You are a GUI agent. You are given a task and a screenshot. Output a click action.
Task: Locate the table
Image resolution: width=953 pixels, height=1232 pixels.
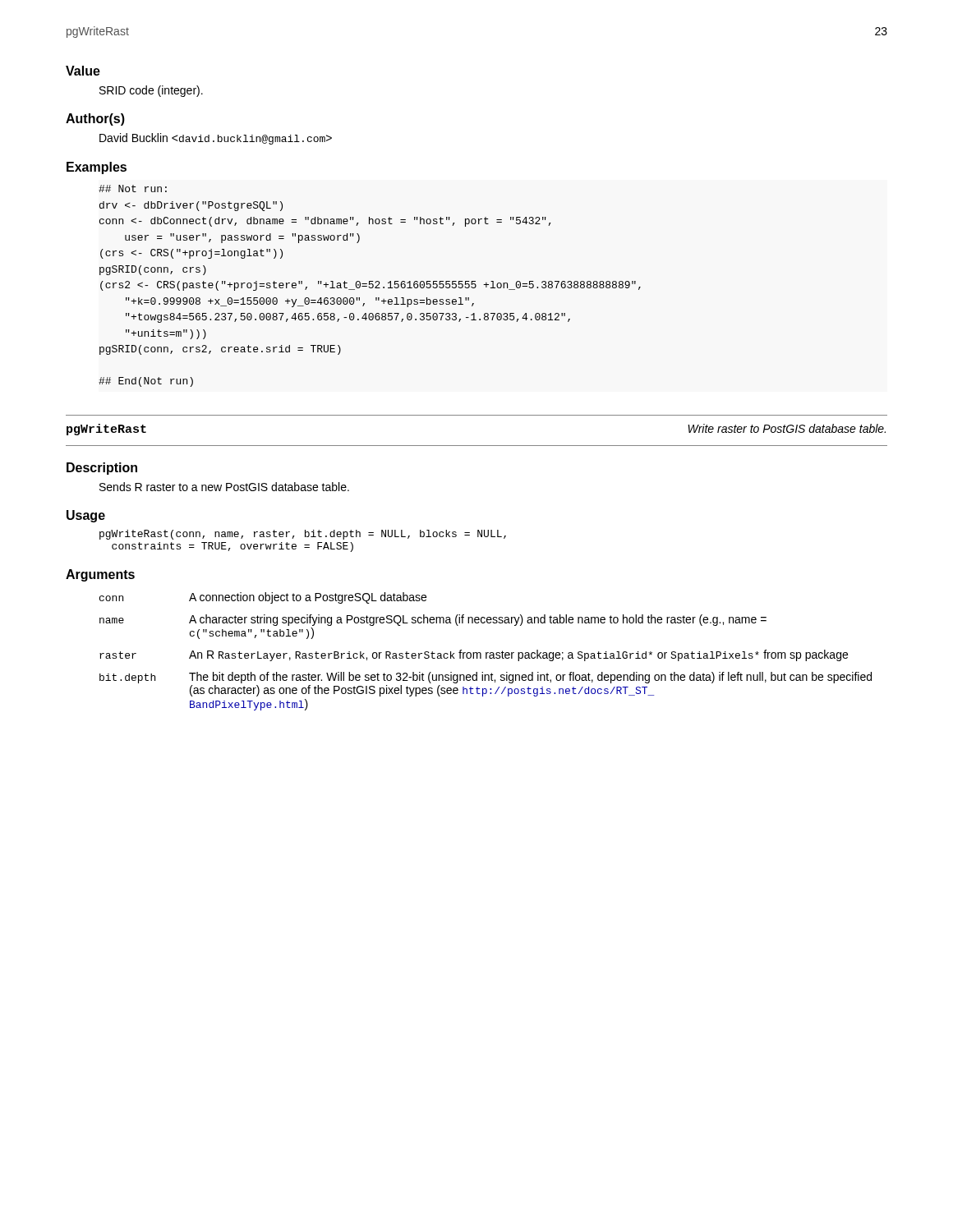pos(476,651)
